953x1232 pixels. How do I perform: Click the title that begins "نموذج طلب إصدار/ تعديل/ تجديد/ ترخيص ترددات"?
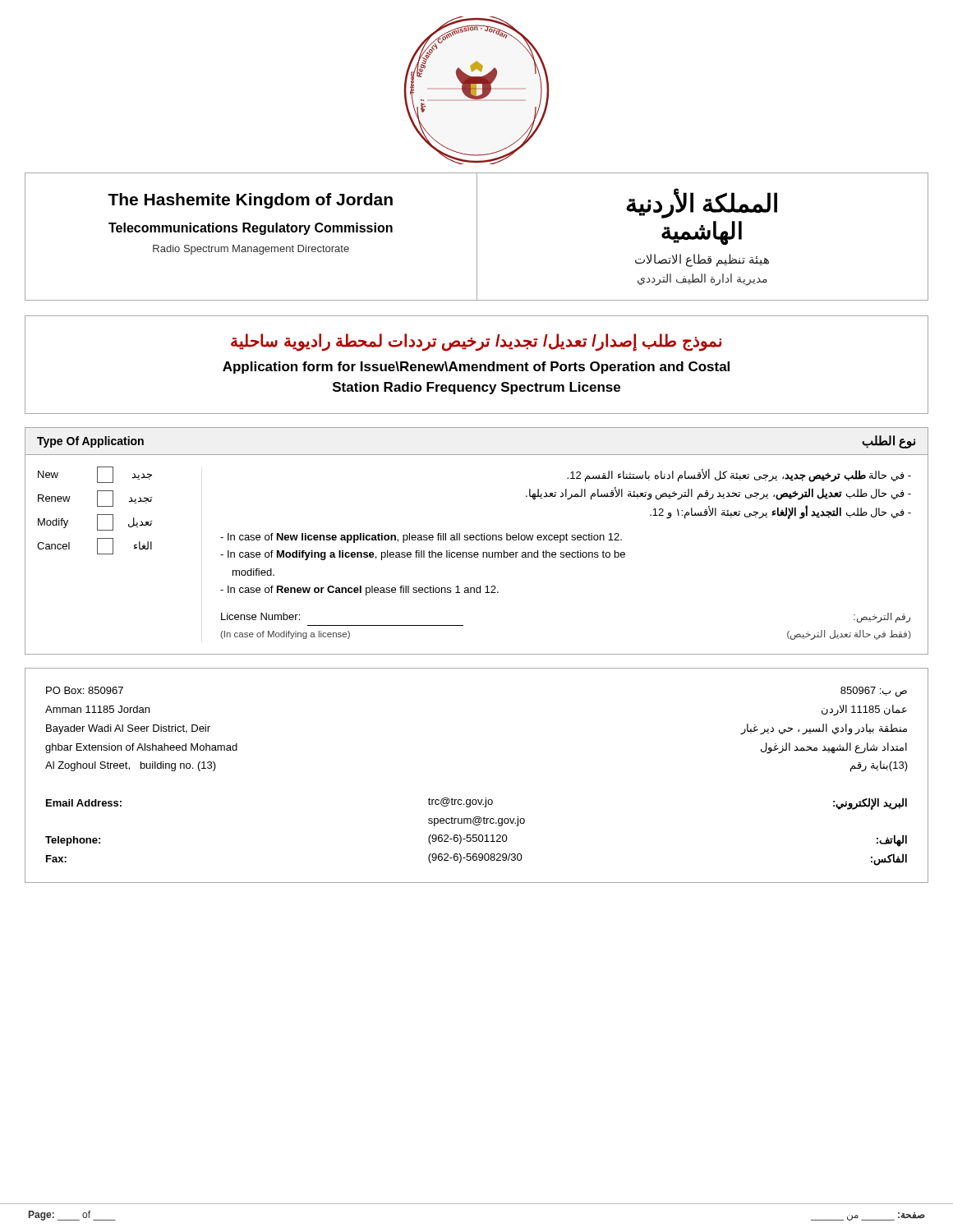(476, 365)
